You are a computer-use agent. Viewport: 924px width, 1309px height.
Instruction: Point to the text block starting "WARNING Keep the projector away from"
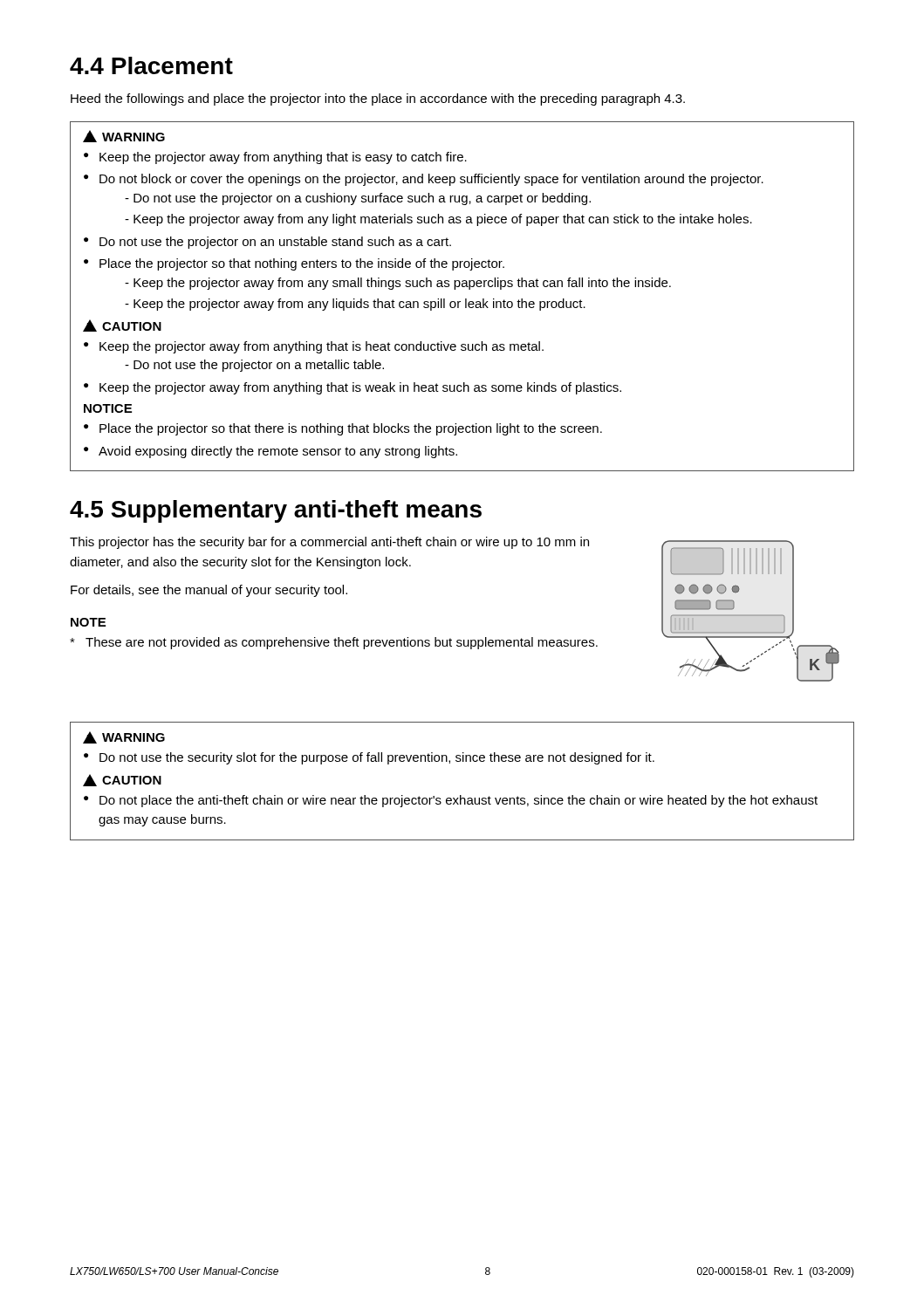(x=462, y=294)
